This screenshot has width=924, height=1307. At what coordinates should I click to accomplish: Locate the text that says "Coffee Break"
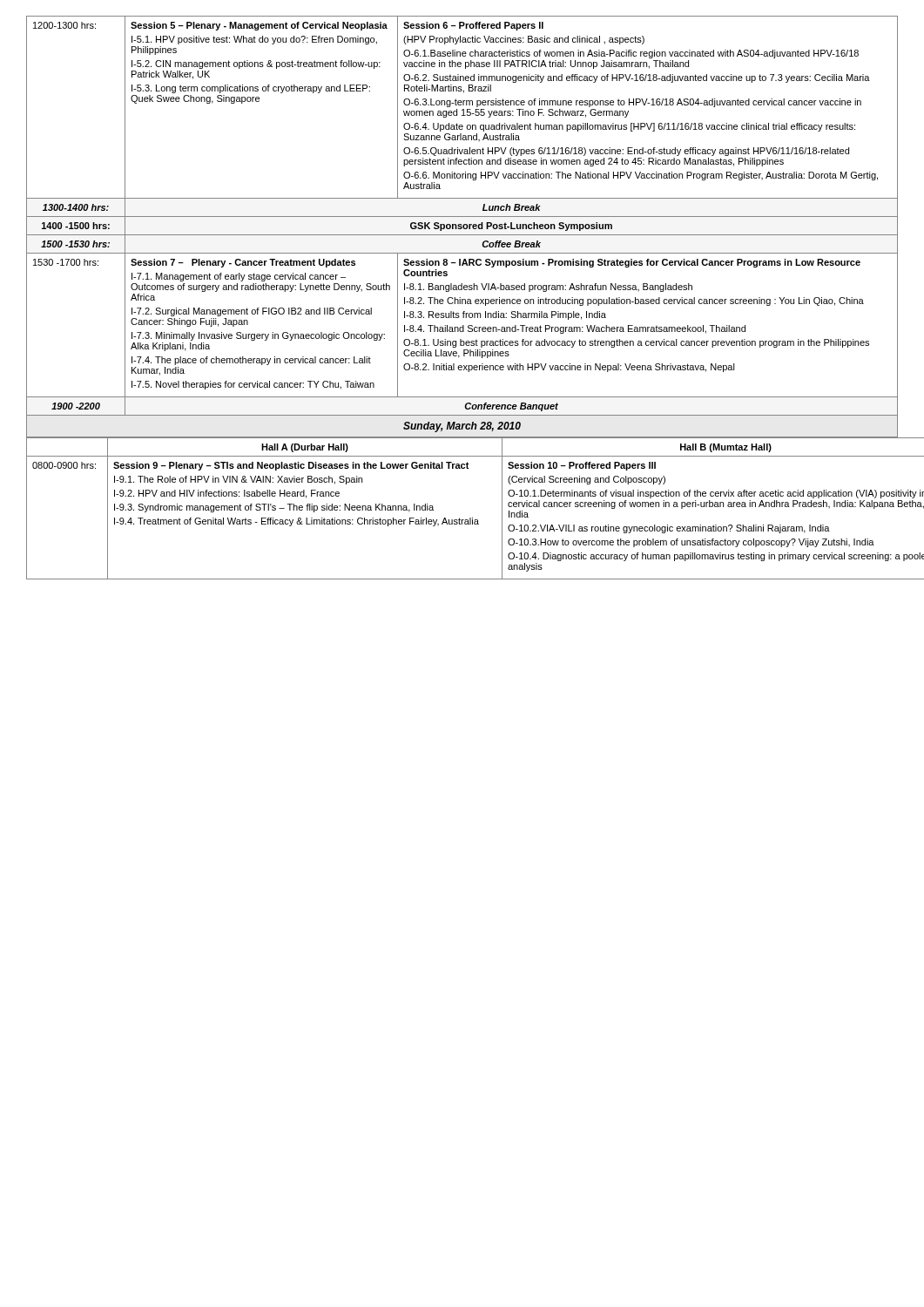(511, 244)
